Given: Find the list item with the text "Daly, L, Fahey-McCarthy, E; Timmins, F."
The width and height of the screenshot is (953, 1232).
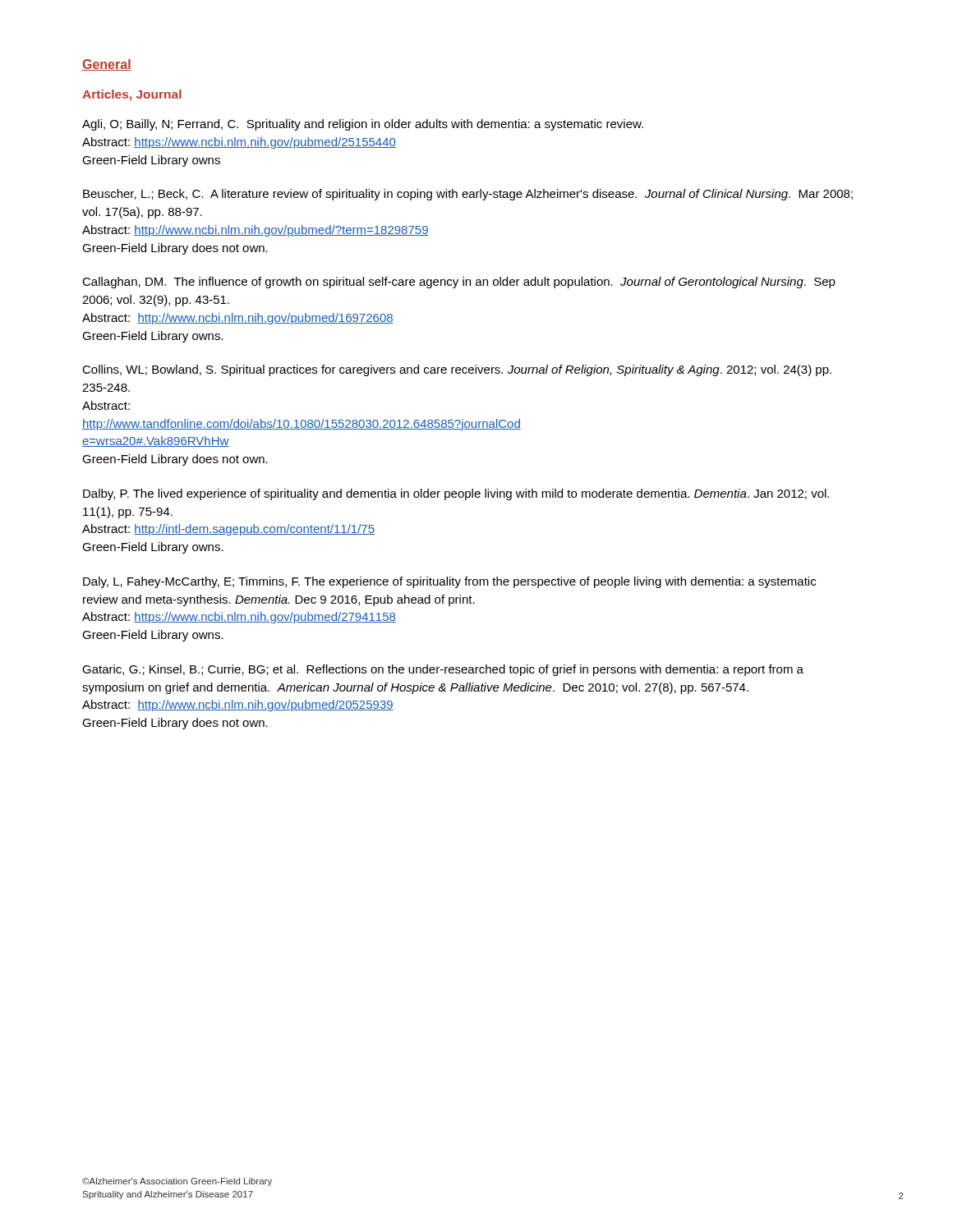Looking at the screenshot, I should [x=449, y=608].
